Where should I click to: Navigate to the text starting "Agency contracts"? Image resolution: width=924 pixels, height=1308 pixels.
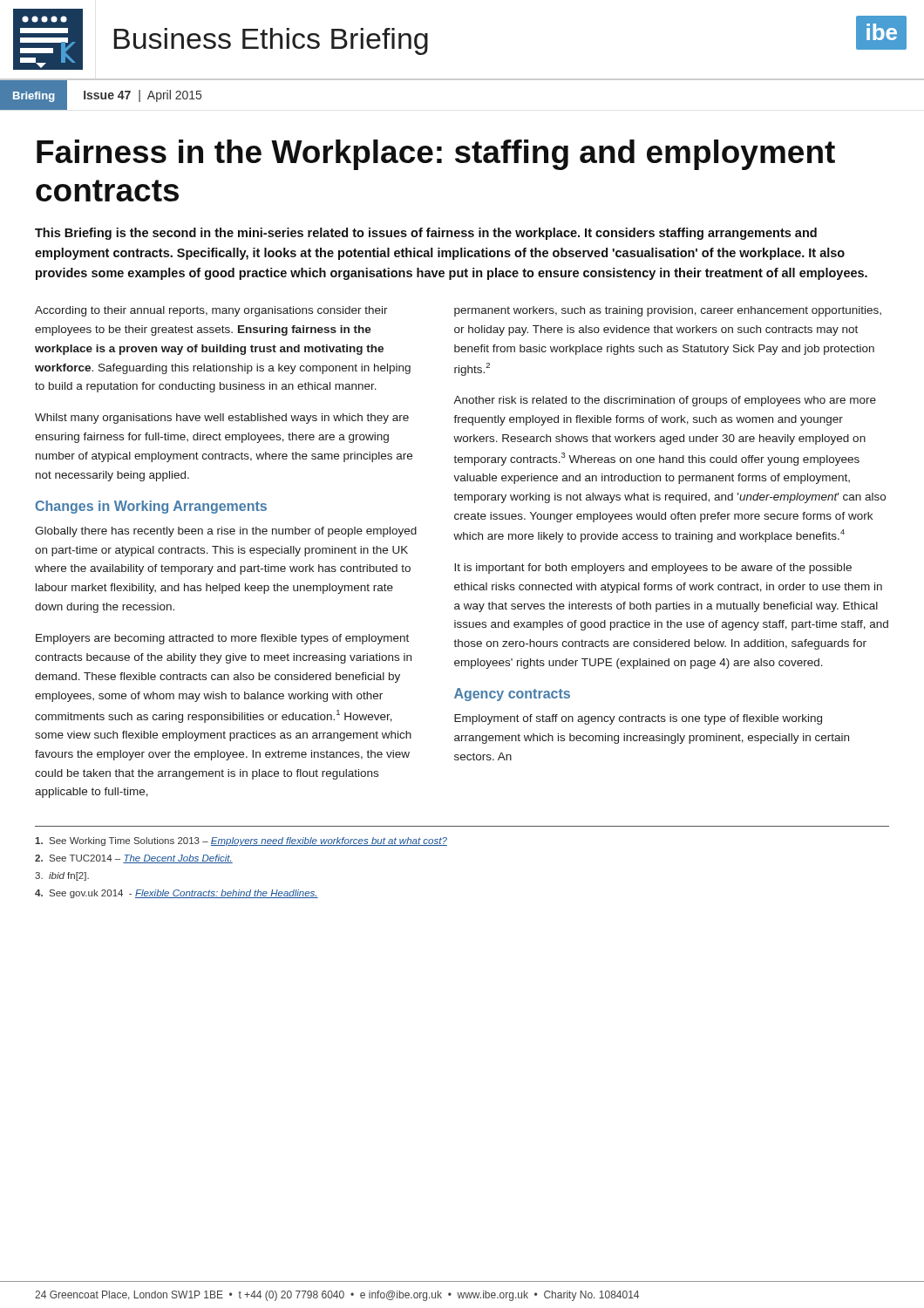(x=512, y=694)
